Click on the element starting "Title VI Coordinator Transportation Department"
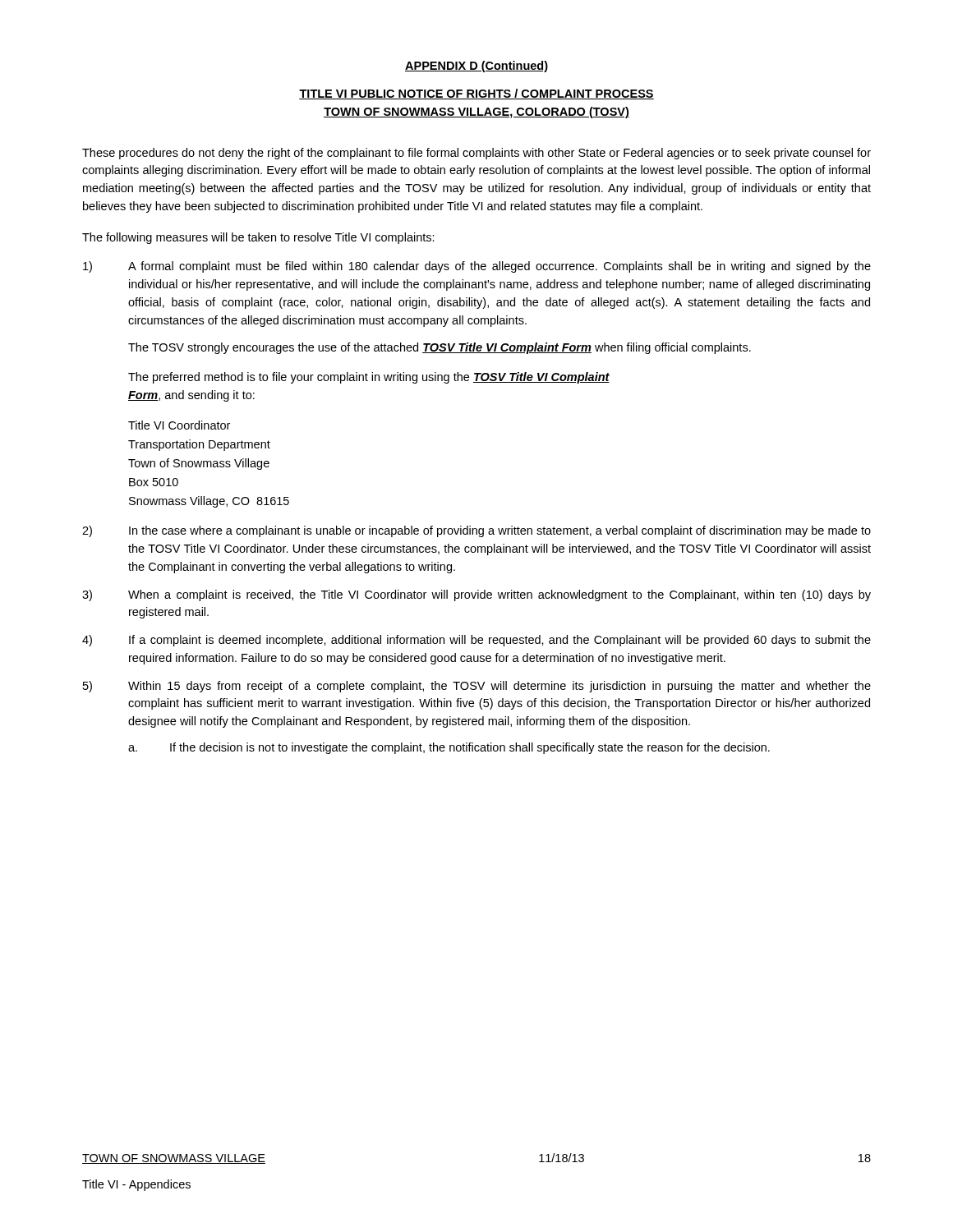The width and height of the screenshot is (953, 1232). coord(209,463)
